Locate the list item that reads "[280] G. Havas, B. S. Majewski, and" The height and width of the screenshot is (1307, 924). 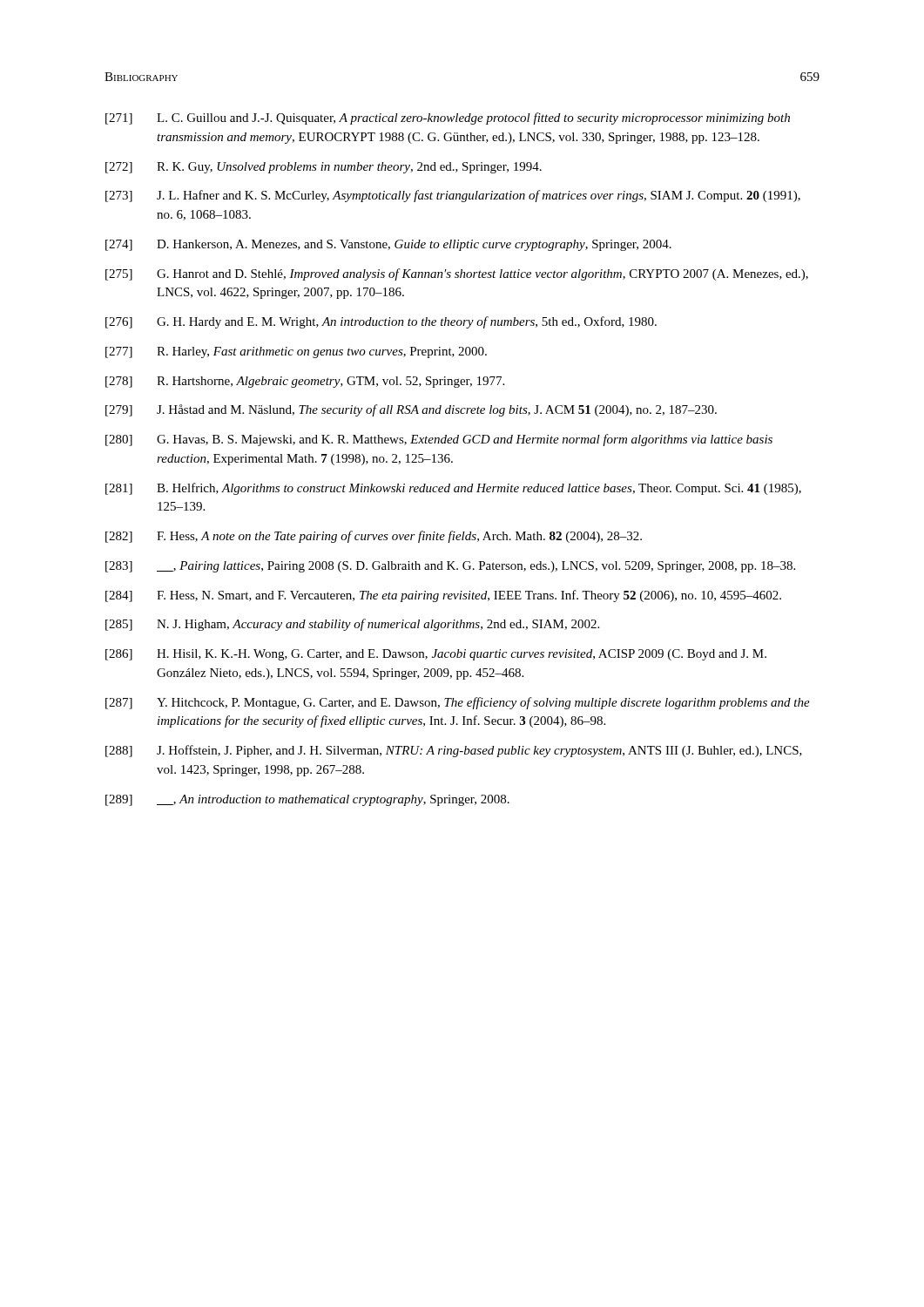pyautogui.click(x=462, y=449)
